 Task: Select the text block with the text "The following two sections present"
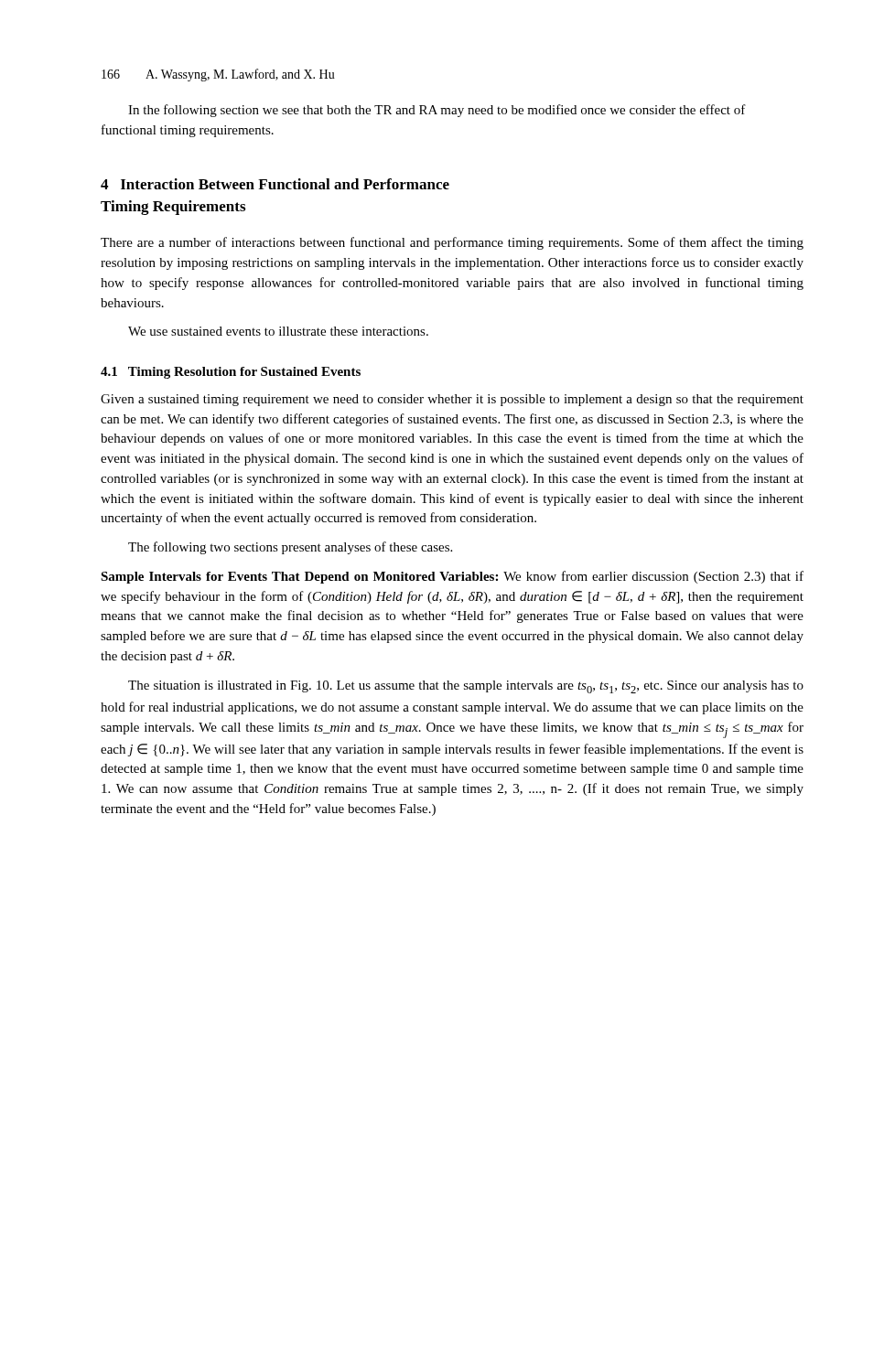pos(291,547)
